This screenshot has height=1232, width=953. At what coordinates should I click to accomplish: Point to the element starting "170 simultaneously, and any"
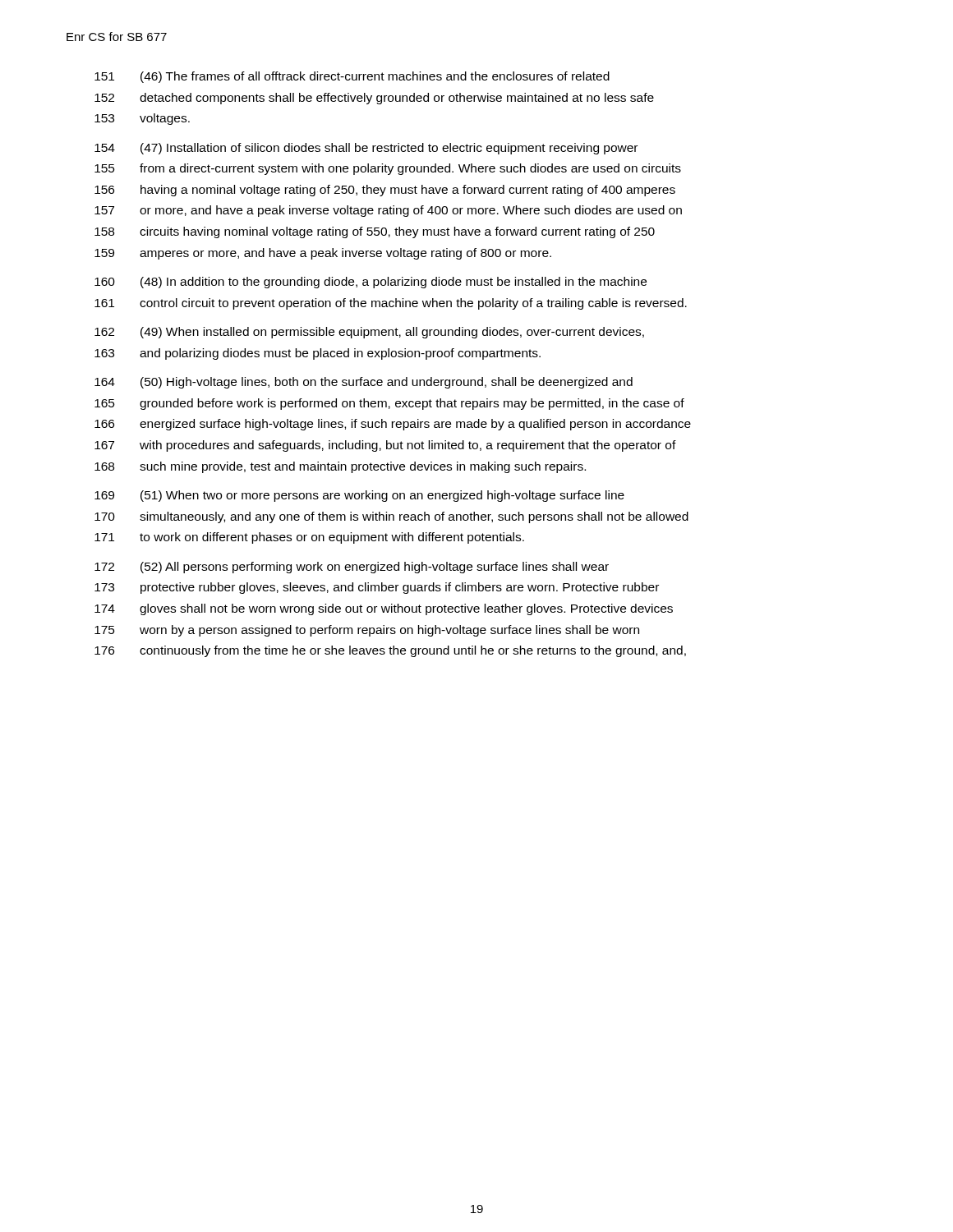[476, 516]
